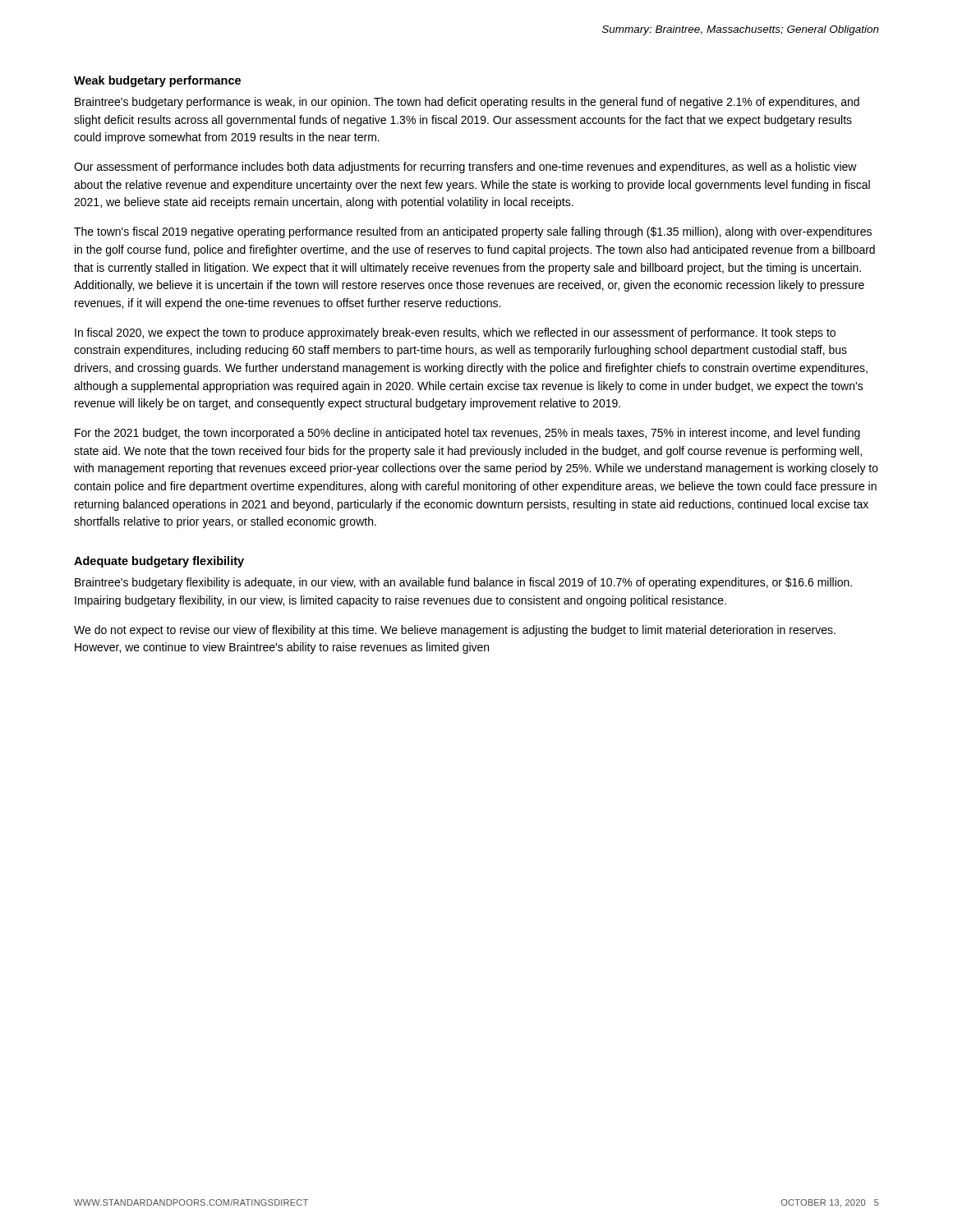Point to the block starting "Braintree's budgetary flexibility is adequate, in our view,"
This screenshot has height=1232, width=953.
click(463, 591)
